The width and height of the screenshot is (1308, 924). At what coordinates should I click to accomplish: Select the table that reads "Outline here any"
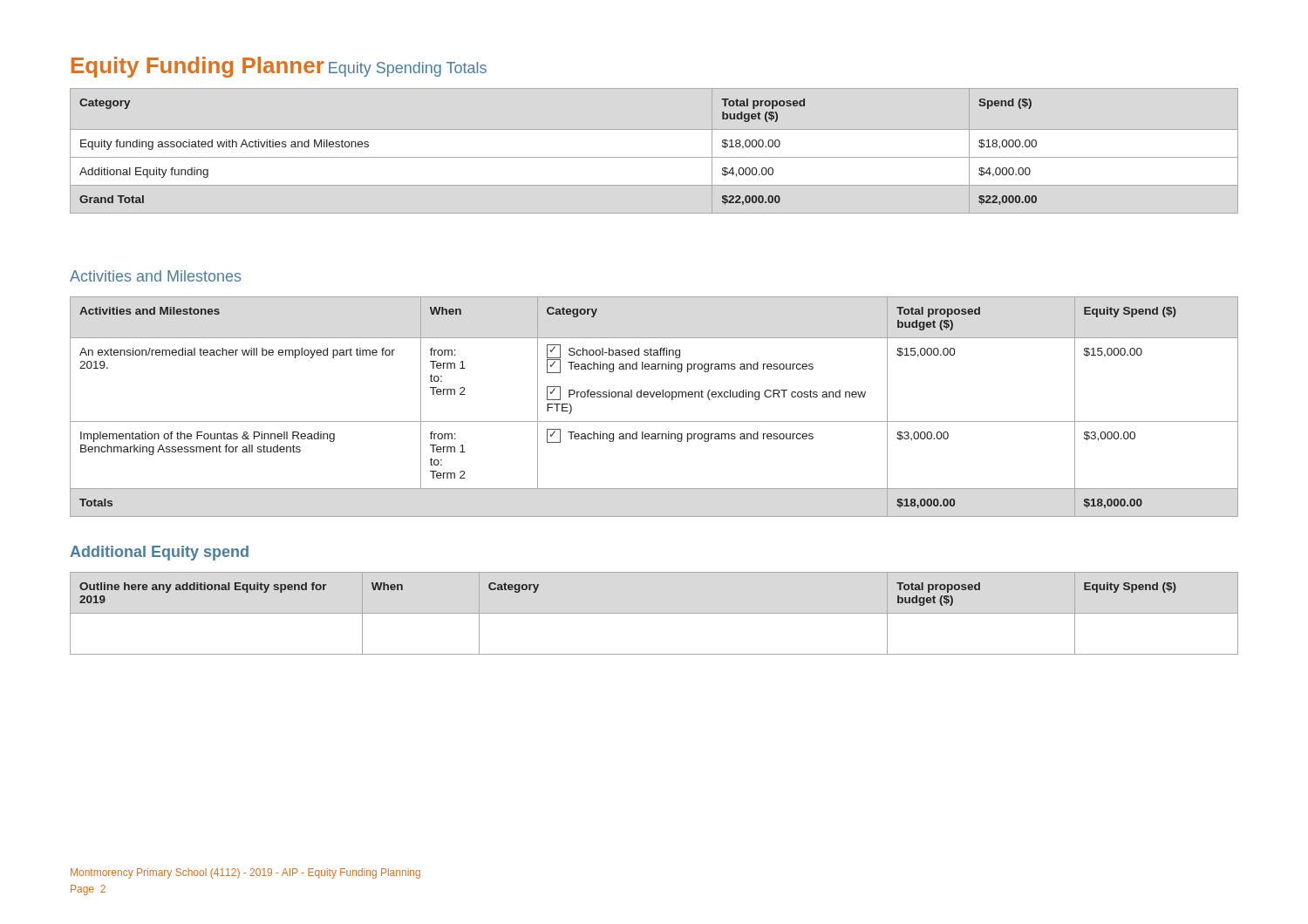click(x=654, y=614)
